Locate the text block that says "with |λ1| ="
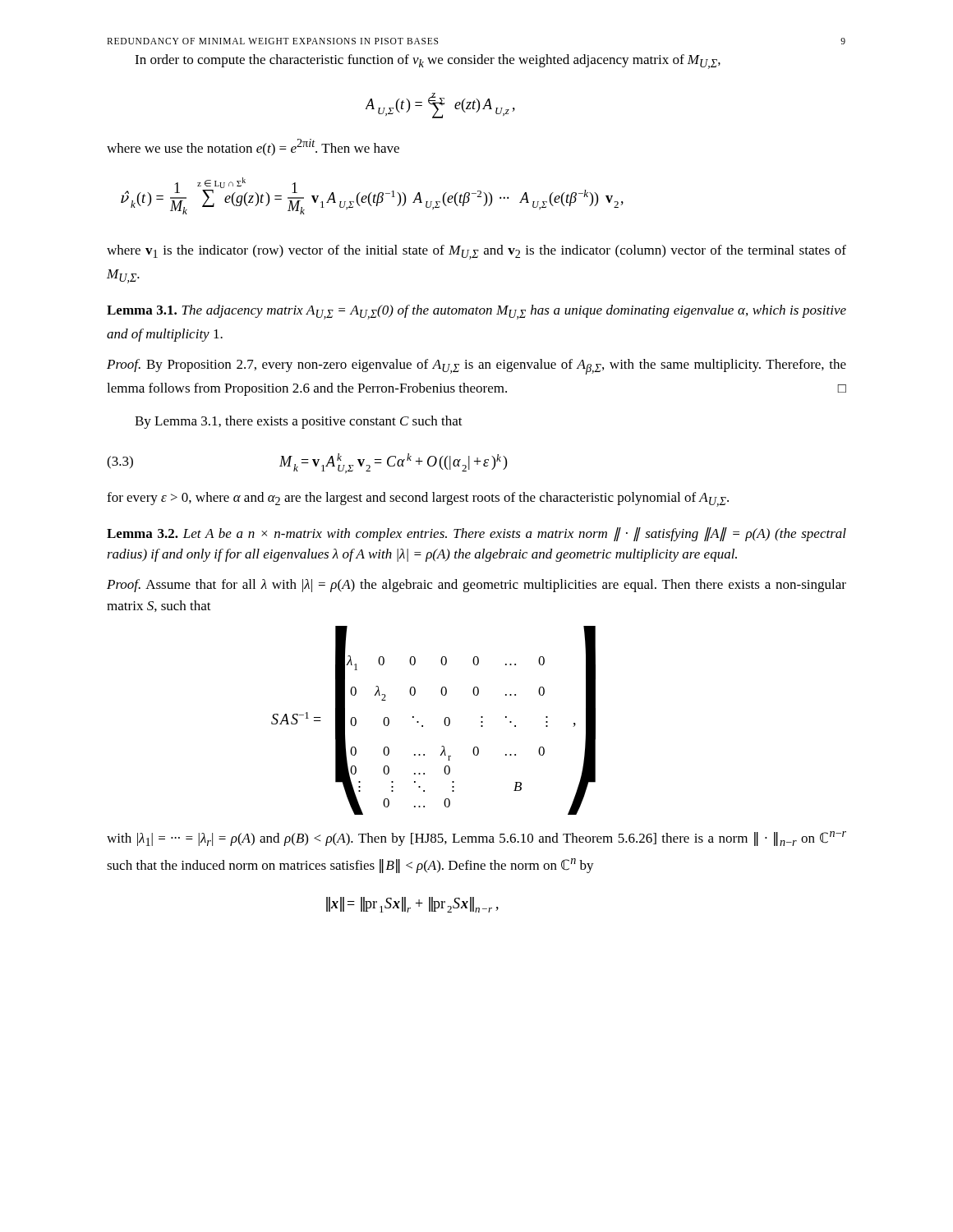Screen dimensions: 1232x953 click(x=476, y=850)
